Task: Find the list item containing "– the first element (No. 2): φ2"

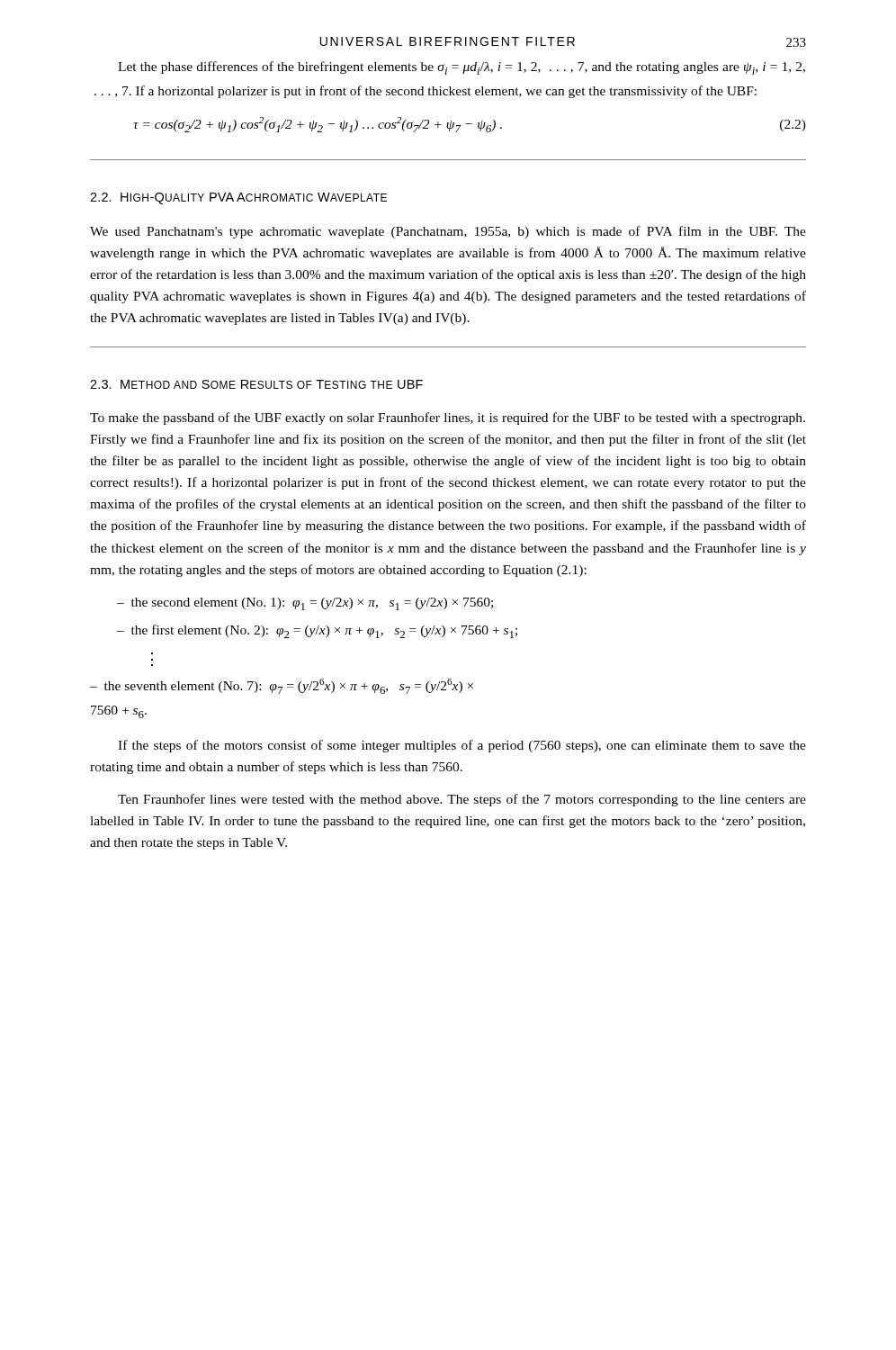Action: point(318,631)
